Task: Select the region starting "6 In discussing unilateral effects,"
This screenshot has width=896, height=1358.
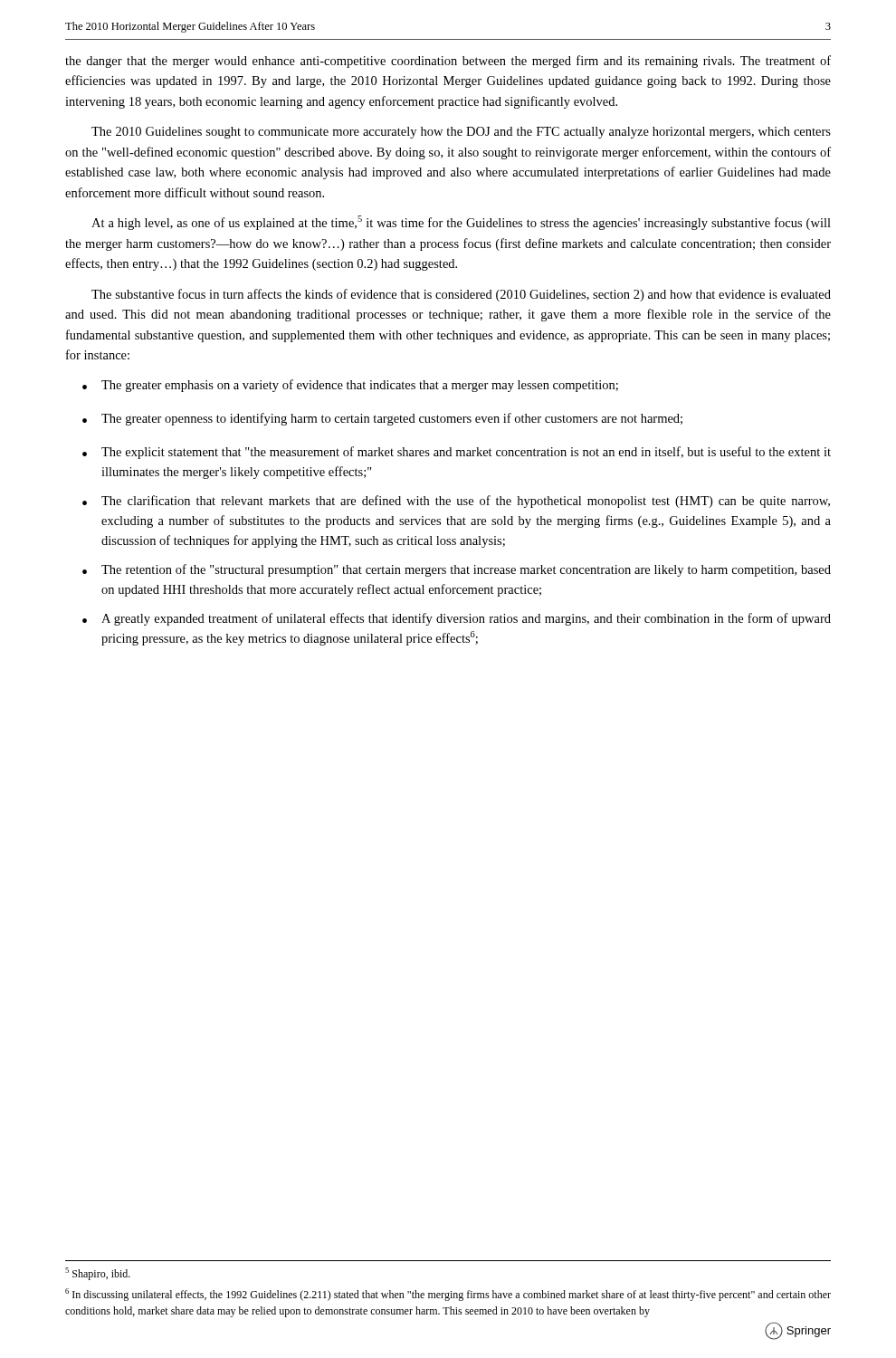Action: (448, 1302)
